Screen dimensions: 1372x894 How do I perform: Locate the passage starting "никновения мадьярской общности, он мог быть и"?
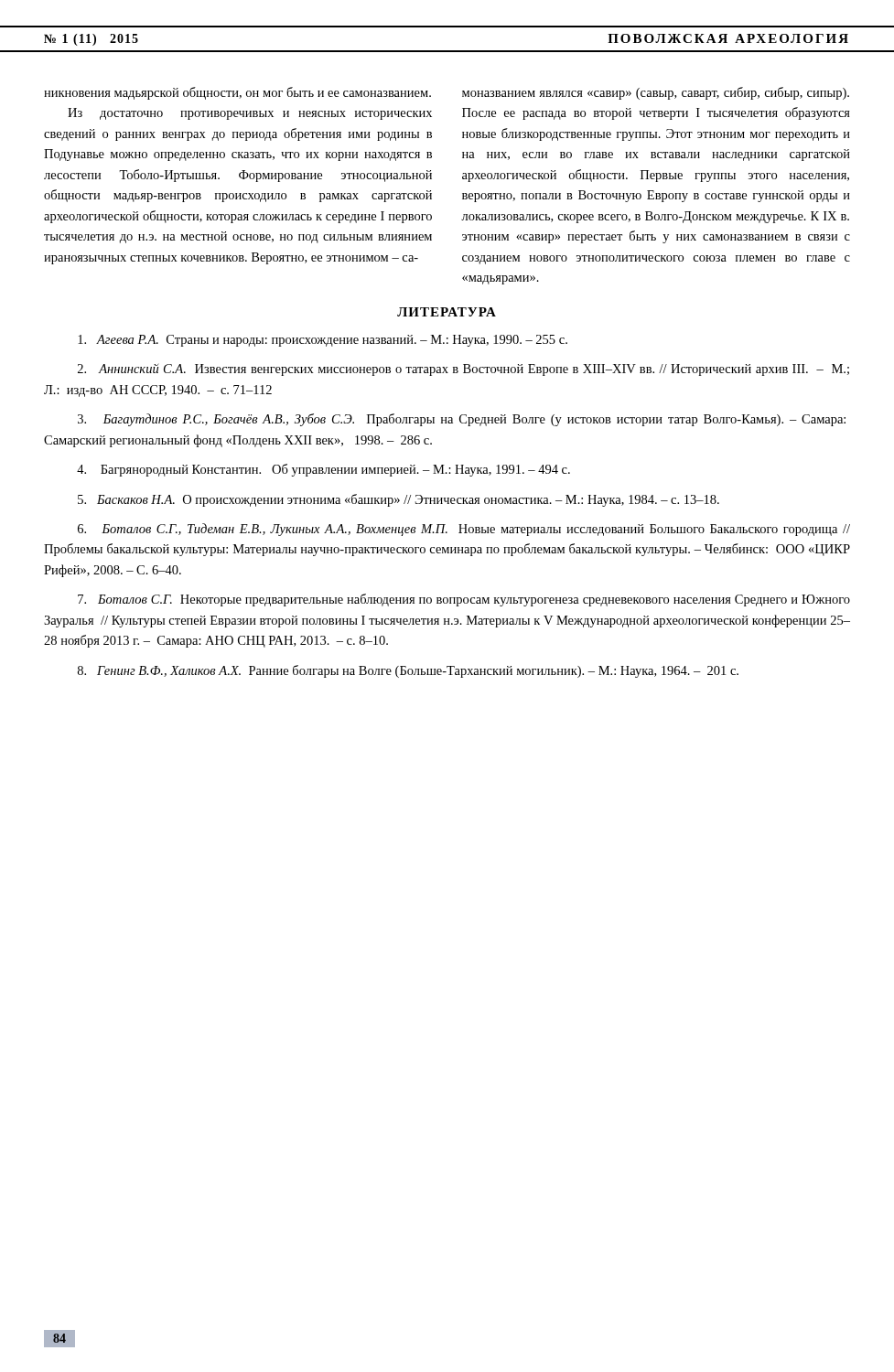pos(238,175)
